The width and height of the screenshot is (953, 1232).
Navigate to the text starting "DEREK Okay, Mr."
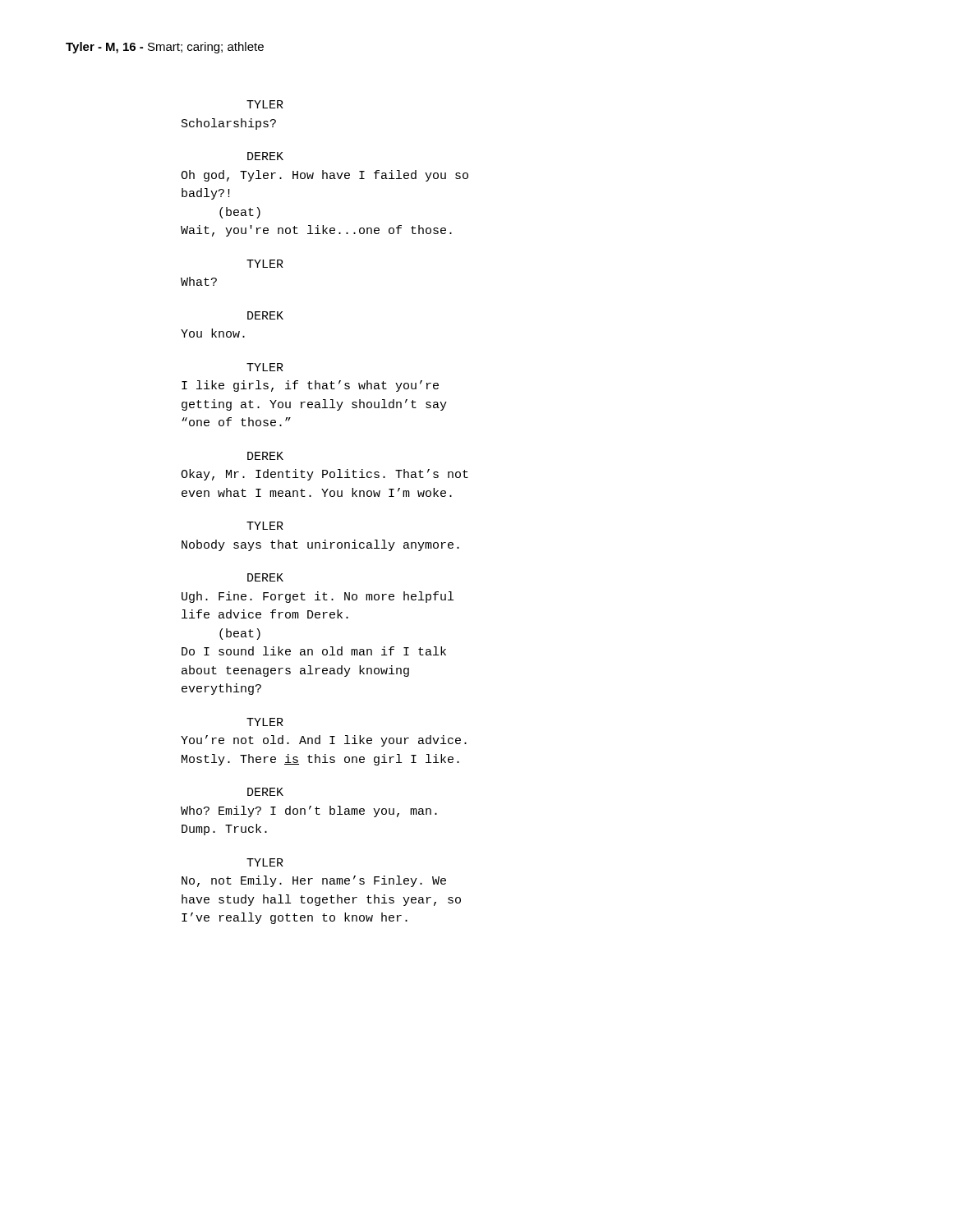tap(265, 456)
